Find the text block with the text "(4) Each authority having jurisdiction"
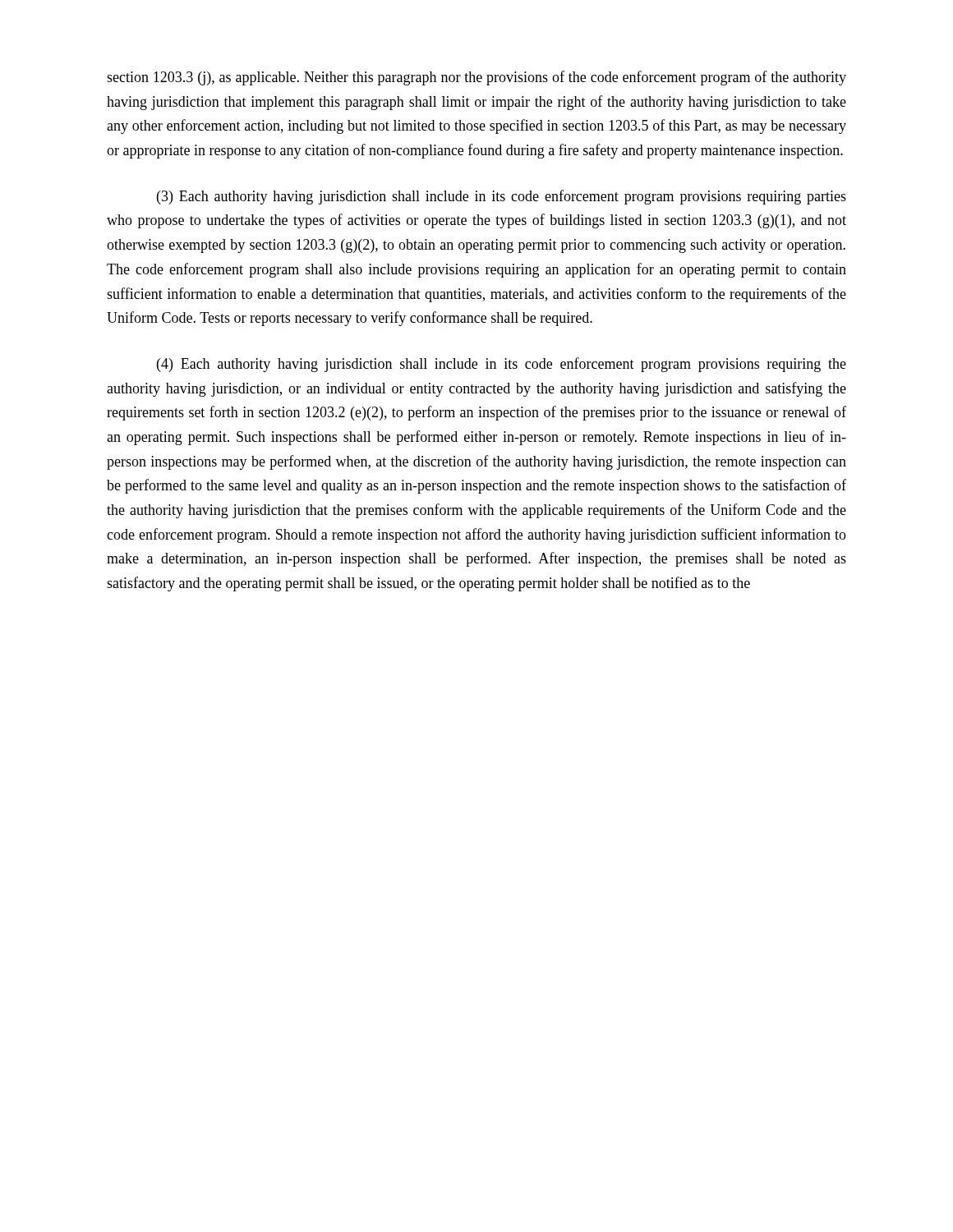This screenshot has width=953, height=1232. pyautogui.click(x=476, y=473)
